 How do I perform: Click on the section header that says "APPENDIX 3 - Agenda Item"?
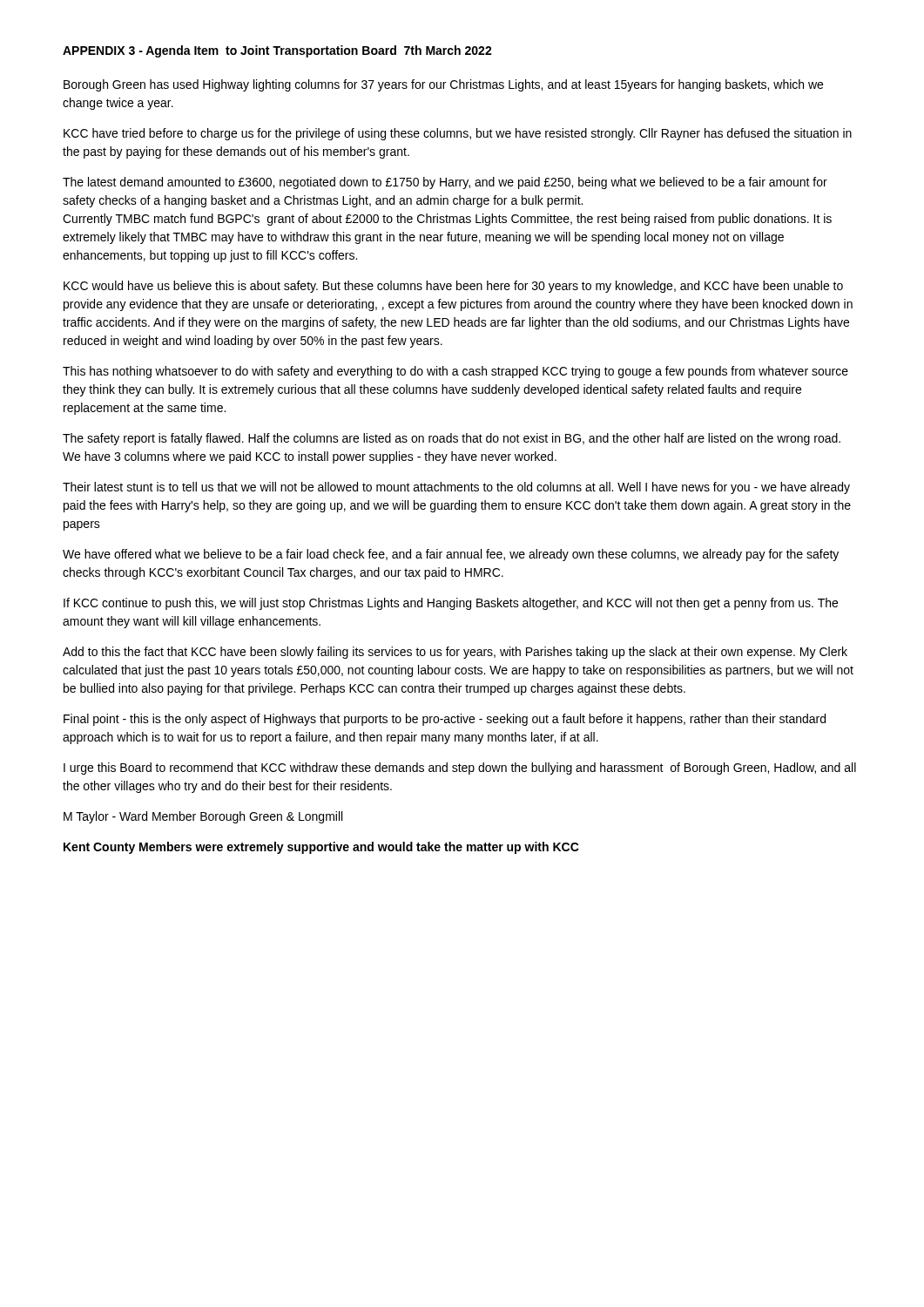point(277,51)
